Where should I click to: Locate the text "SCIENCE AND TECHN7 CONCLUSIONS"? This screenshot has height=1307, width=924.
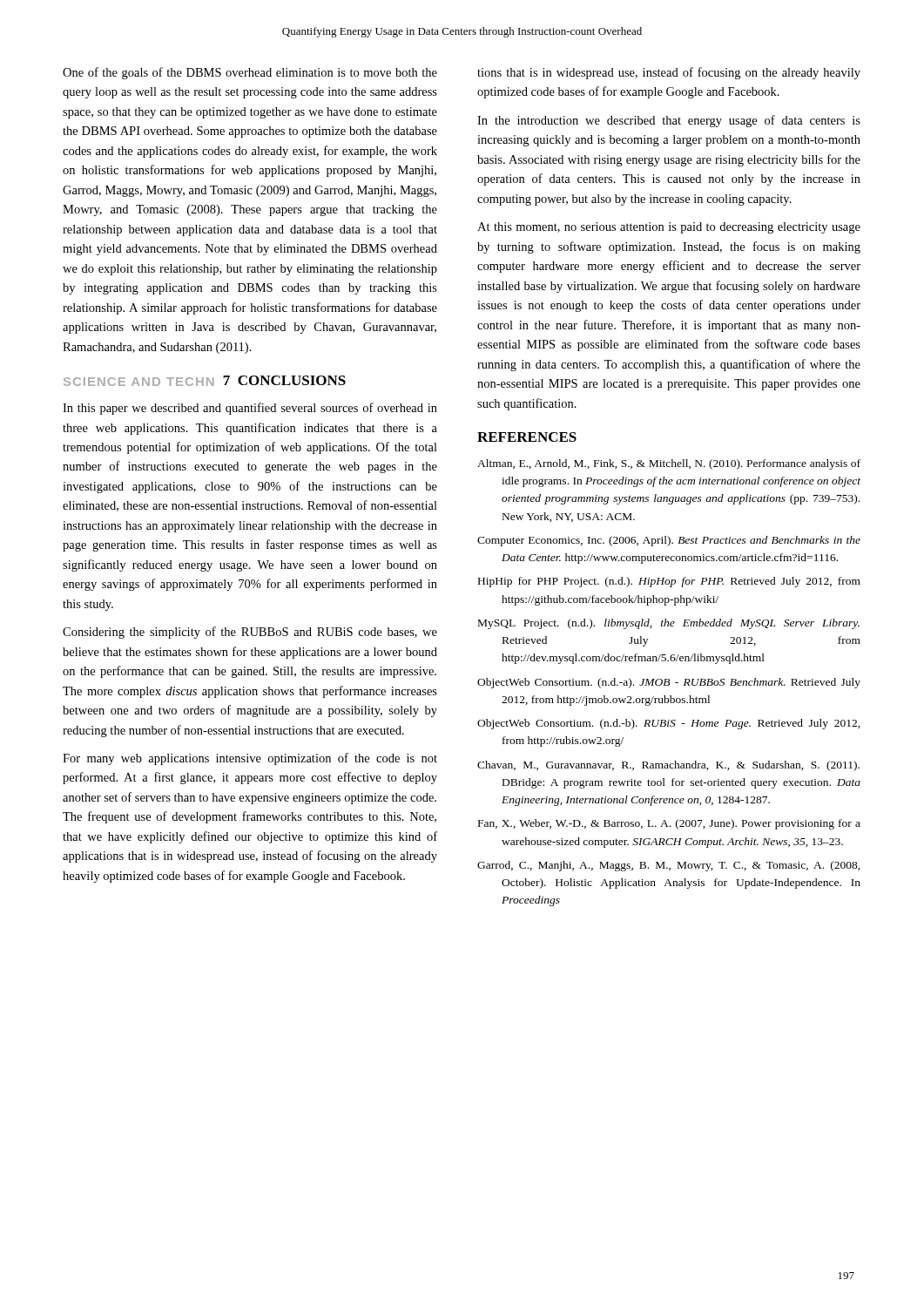click(204, 381)
